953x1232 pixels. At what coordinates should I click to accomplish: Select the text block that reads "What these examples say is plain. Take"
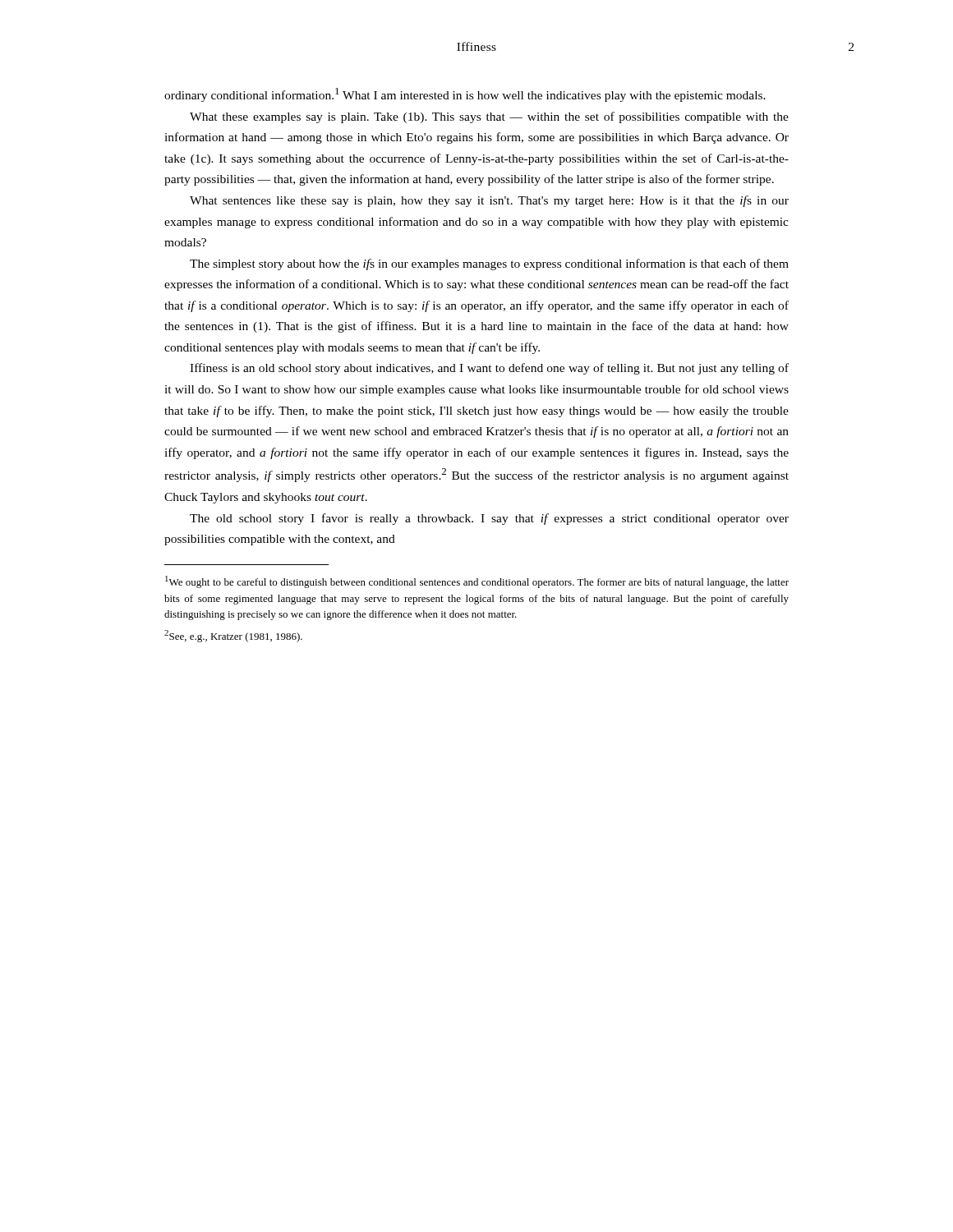click(476, 148)
